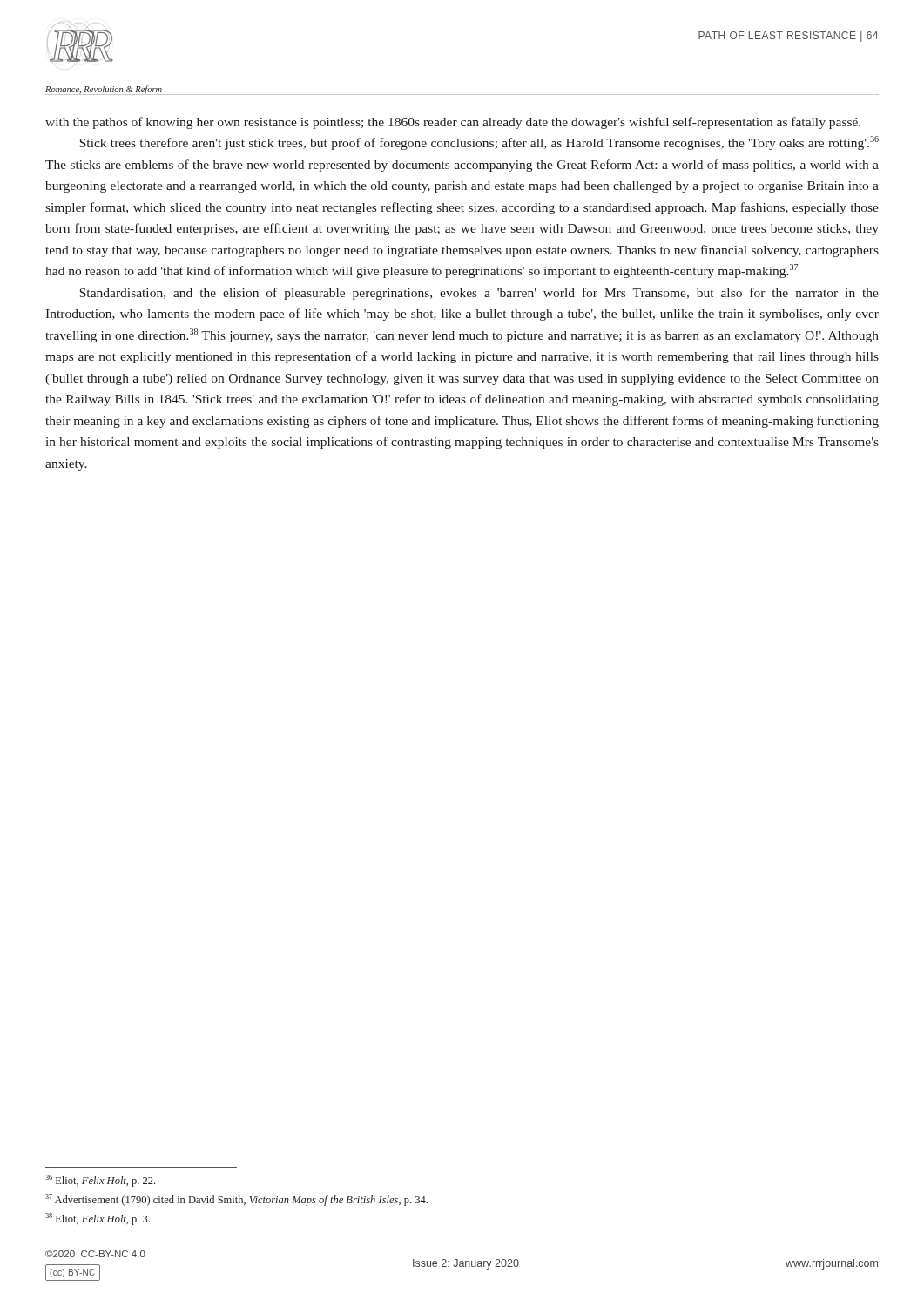
Task: Where is the passage that starts "Standardisation, and the elision of pleasurable"?
Action: 462,378
